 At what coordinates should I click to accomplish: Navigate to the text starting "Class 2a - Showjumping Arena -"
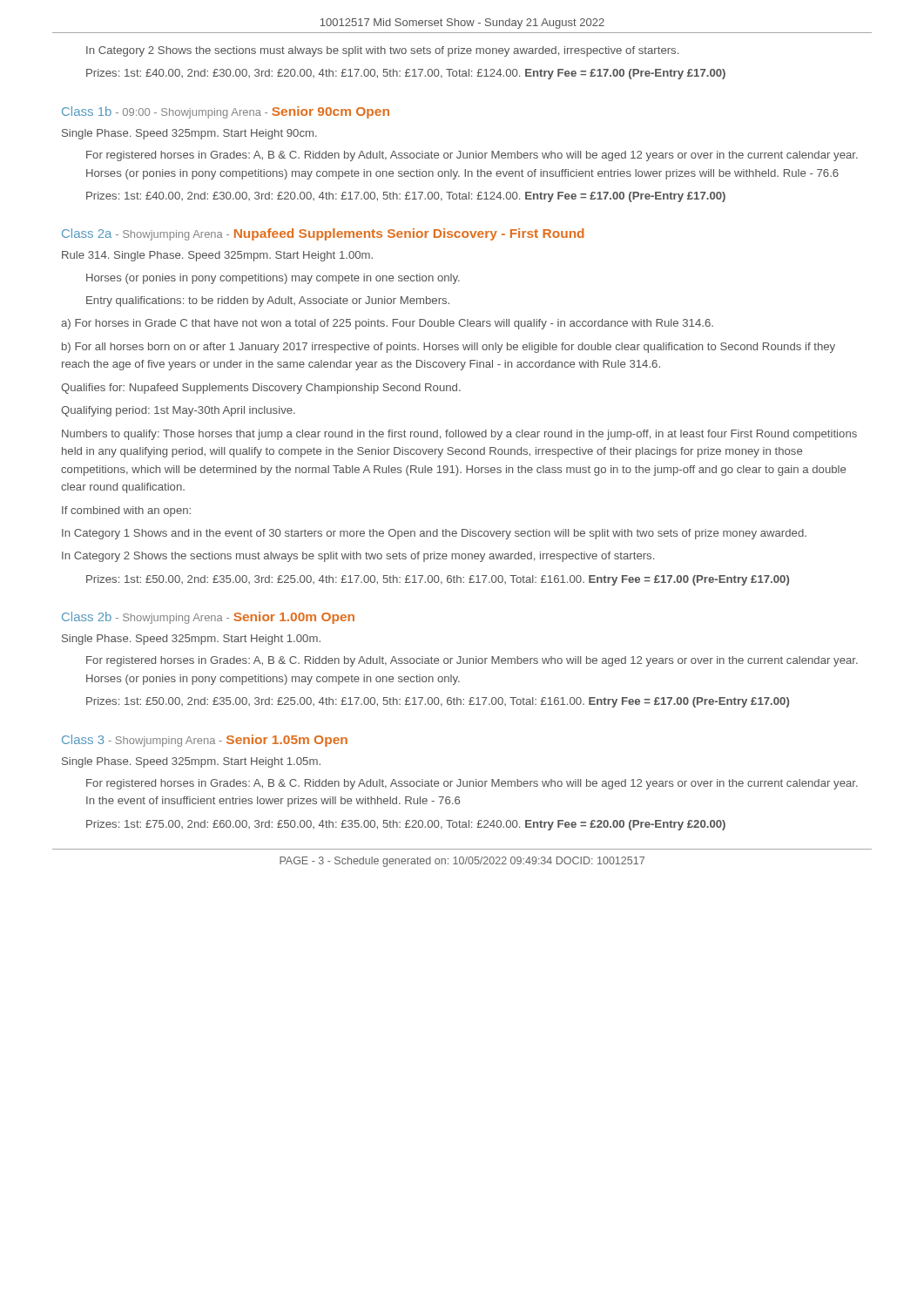pyautogui.click(x=323, y=233)
